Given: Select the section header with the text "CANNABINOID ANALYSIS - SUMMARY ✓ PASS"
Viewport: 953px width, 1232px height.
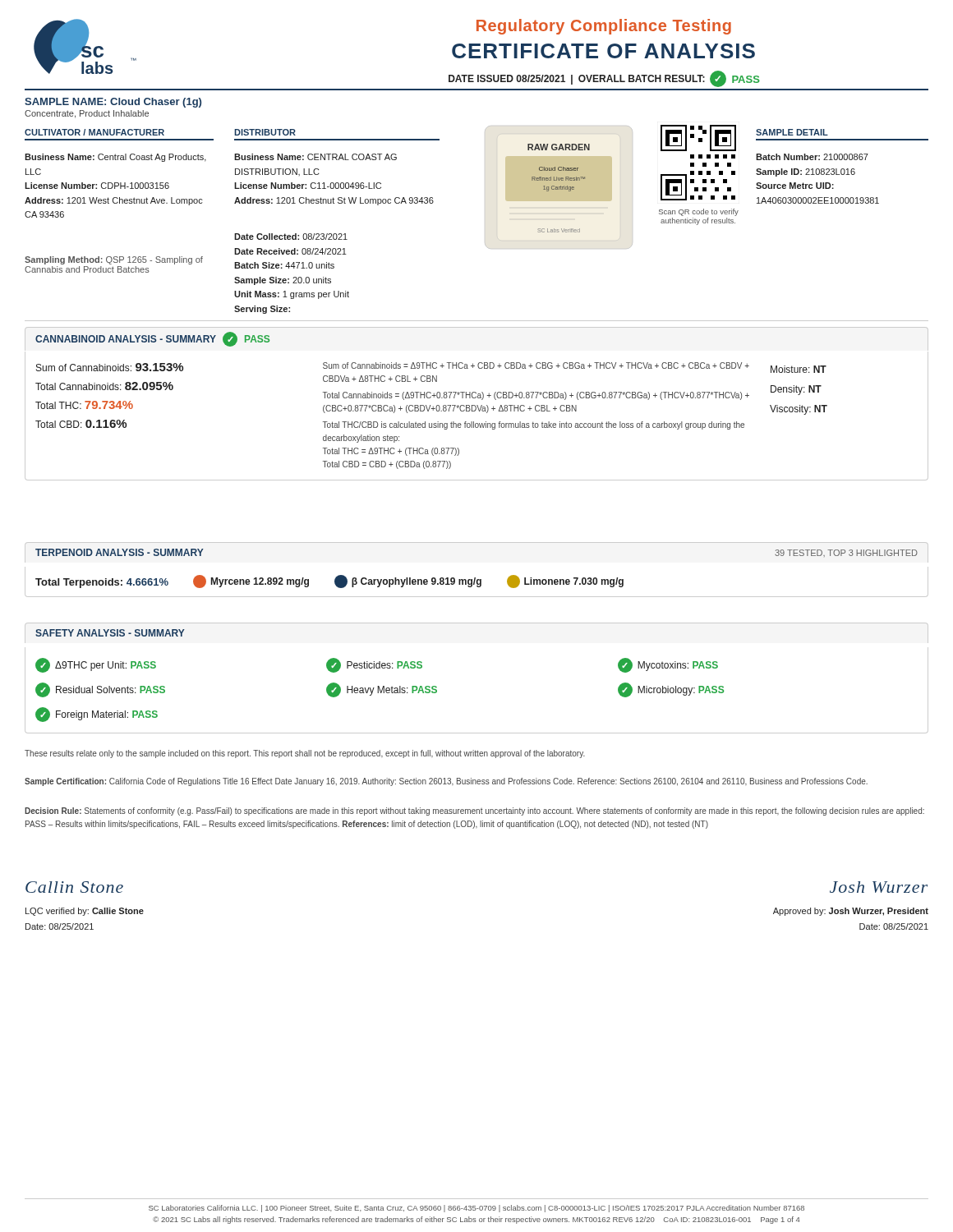Looking at the screenshot, I should click(x=153, y=339).
